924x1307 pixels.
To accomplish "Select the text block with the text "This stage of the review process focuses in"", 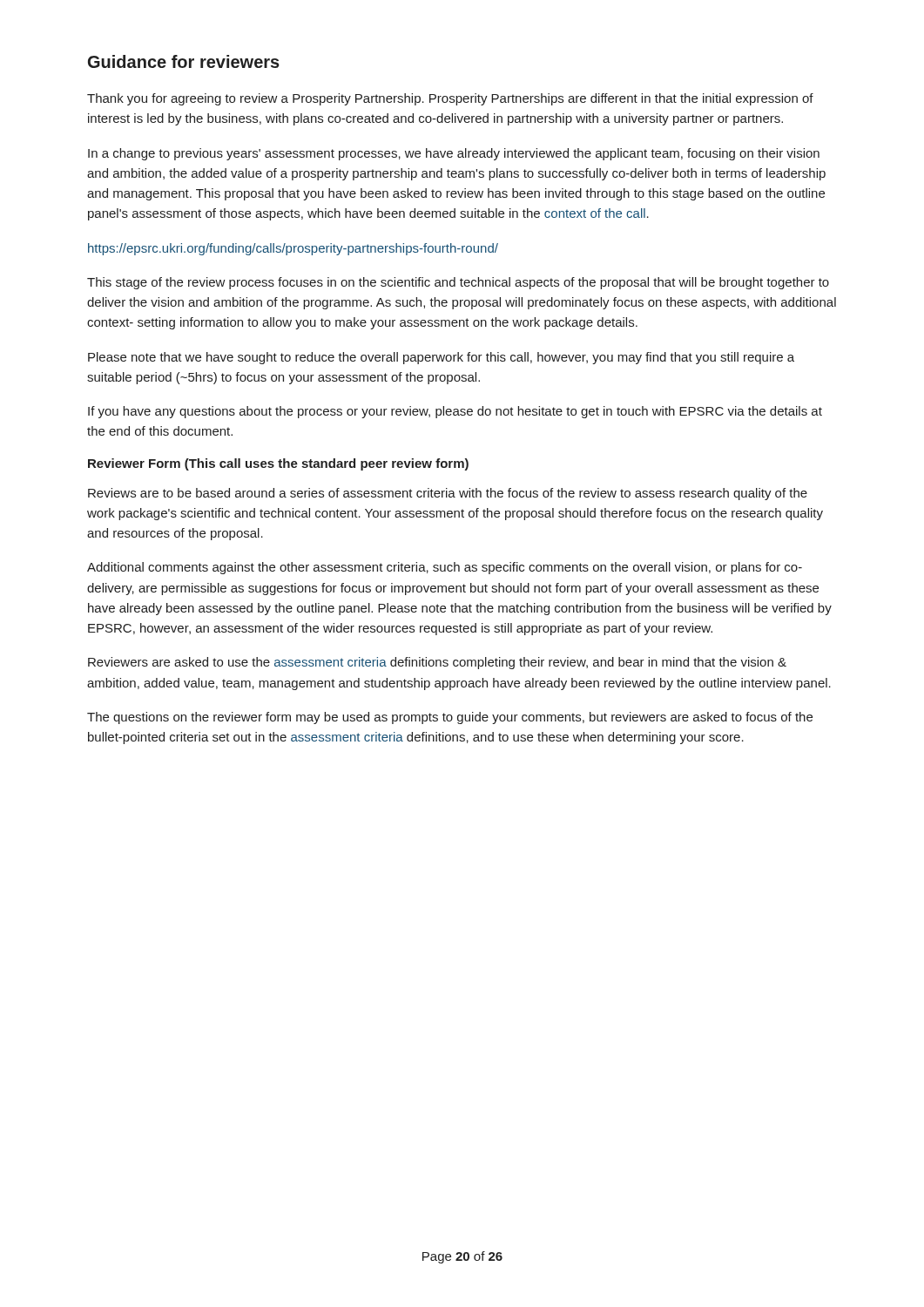I will pos(462,302).
